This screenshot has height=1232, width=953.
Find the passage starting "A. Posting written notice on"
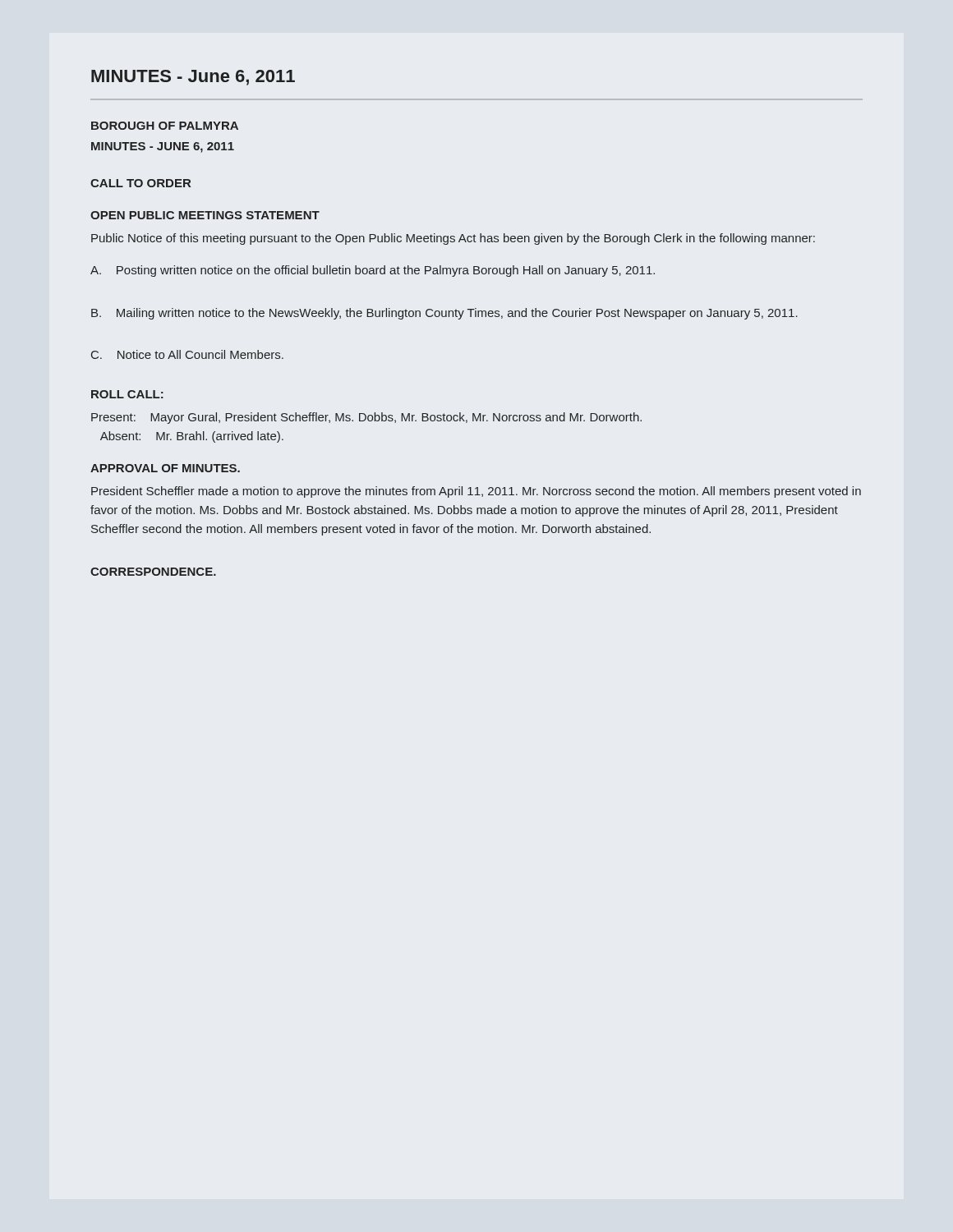pyautogui.click(x=373, y=270)
